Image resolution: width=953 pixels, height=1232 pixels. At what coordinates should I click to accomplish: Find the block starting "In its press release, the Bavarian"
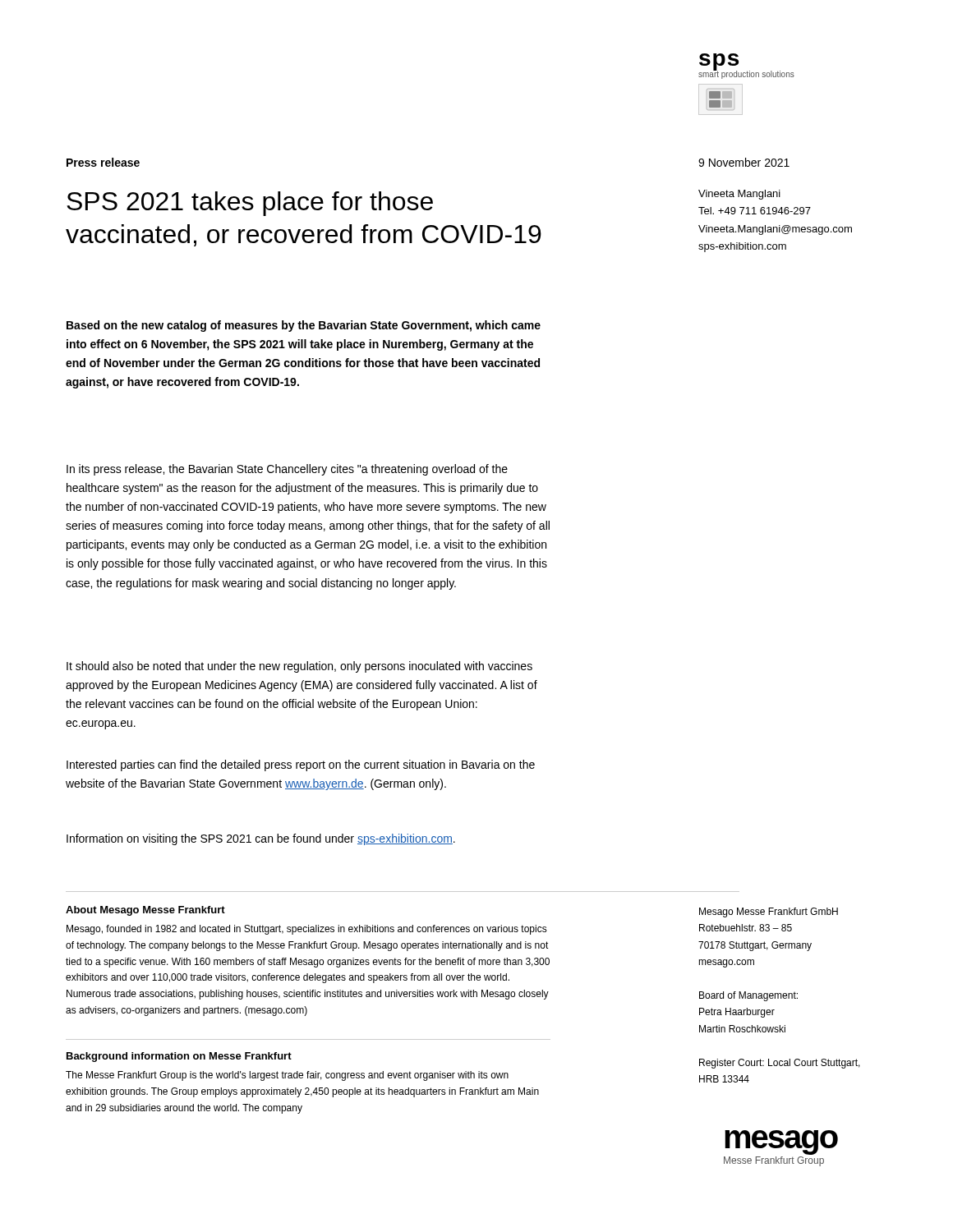308,526
